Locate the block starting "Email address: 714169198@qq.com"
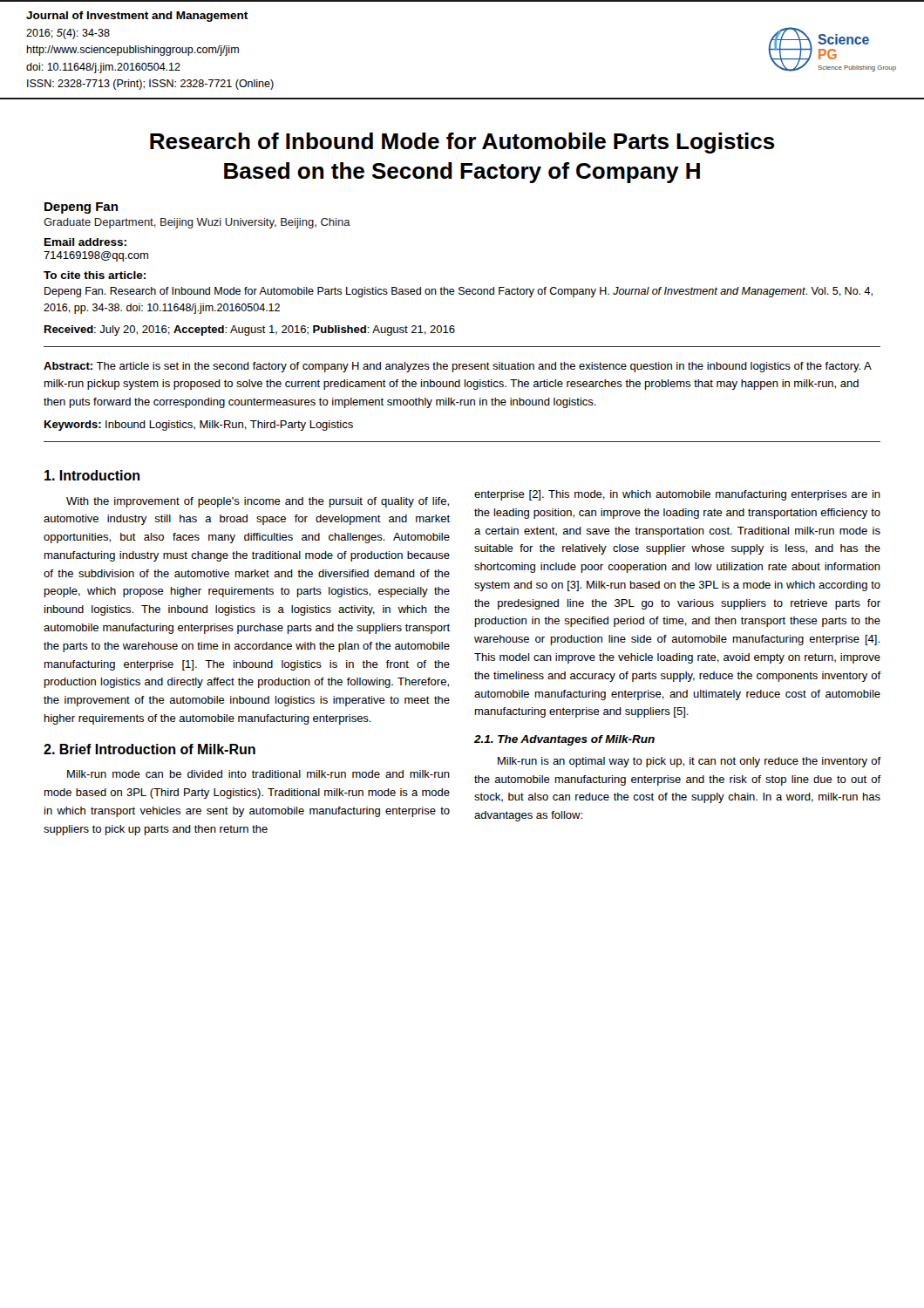This screenshot has width=924, height=1308. tap(85, 242)
